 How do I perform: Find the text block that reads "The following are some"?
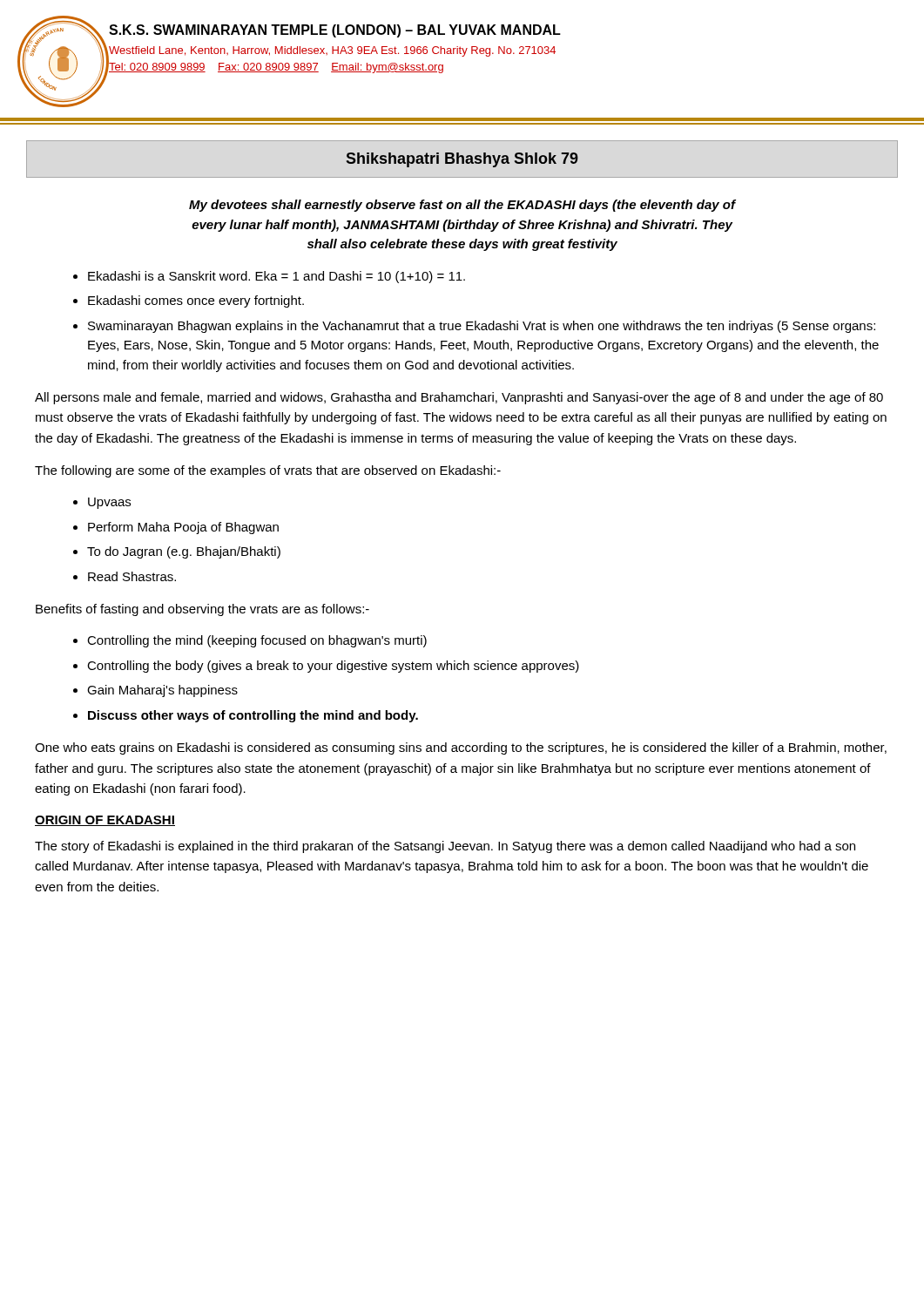pos(268,470)
